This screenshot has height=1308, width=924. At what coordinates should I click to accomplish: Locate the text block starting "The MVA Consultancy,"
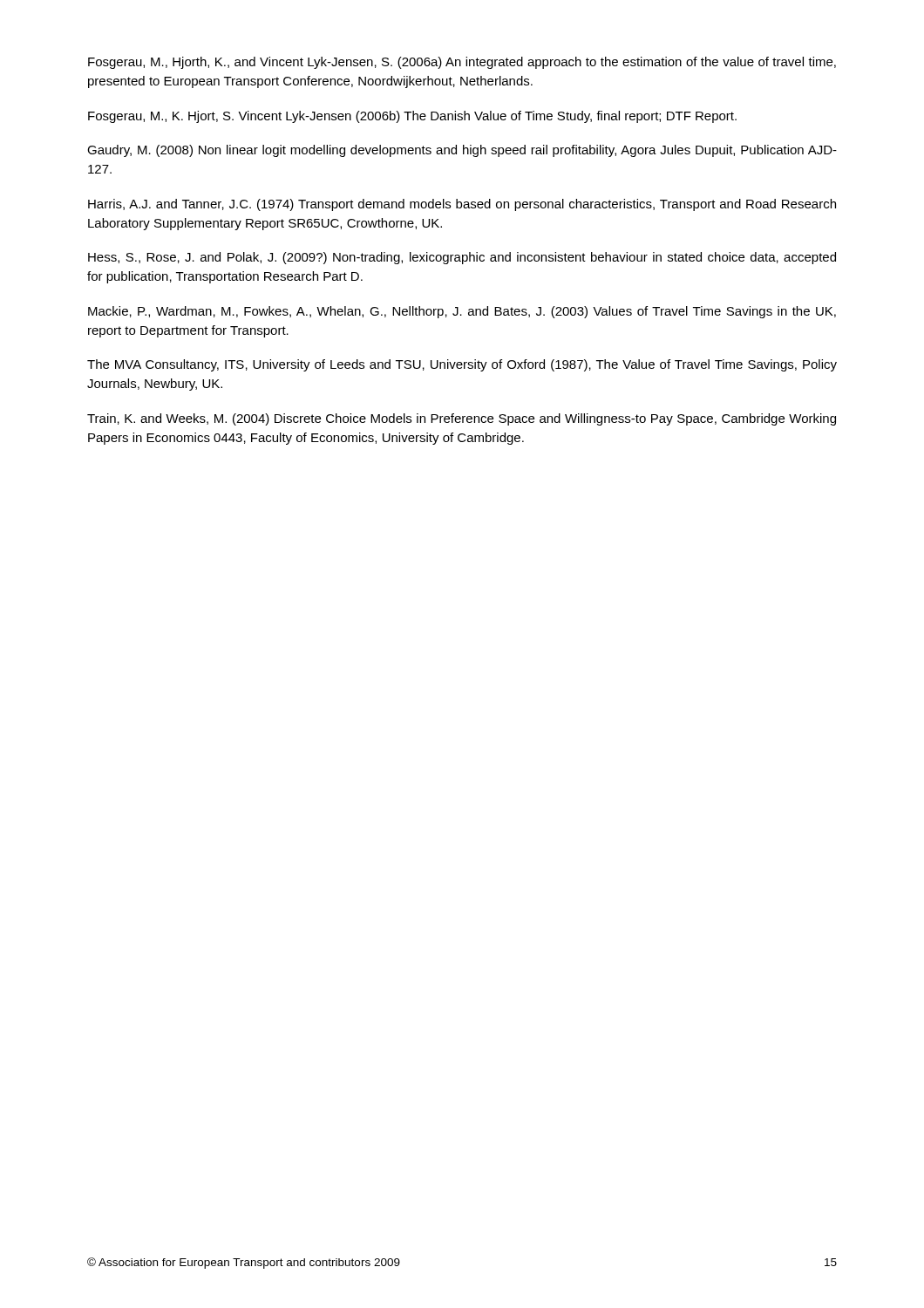(462, 374)
